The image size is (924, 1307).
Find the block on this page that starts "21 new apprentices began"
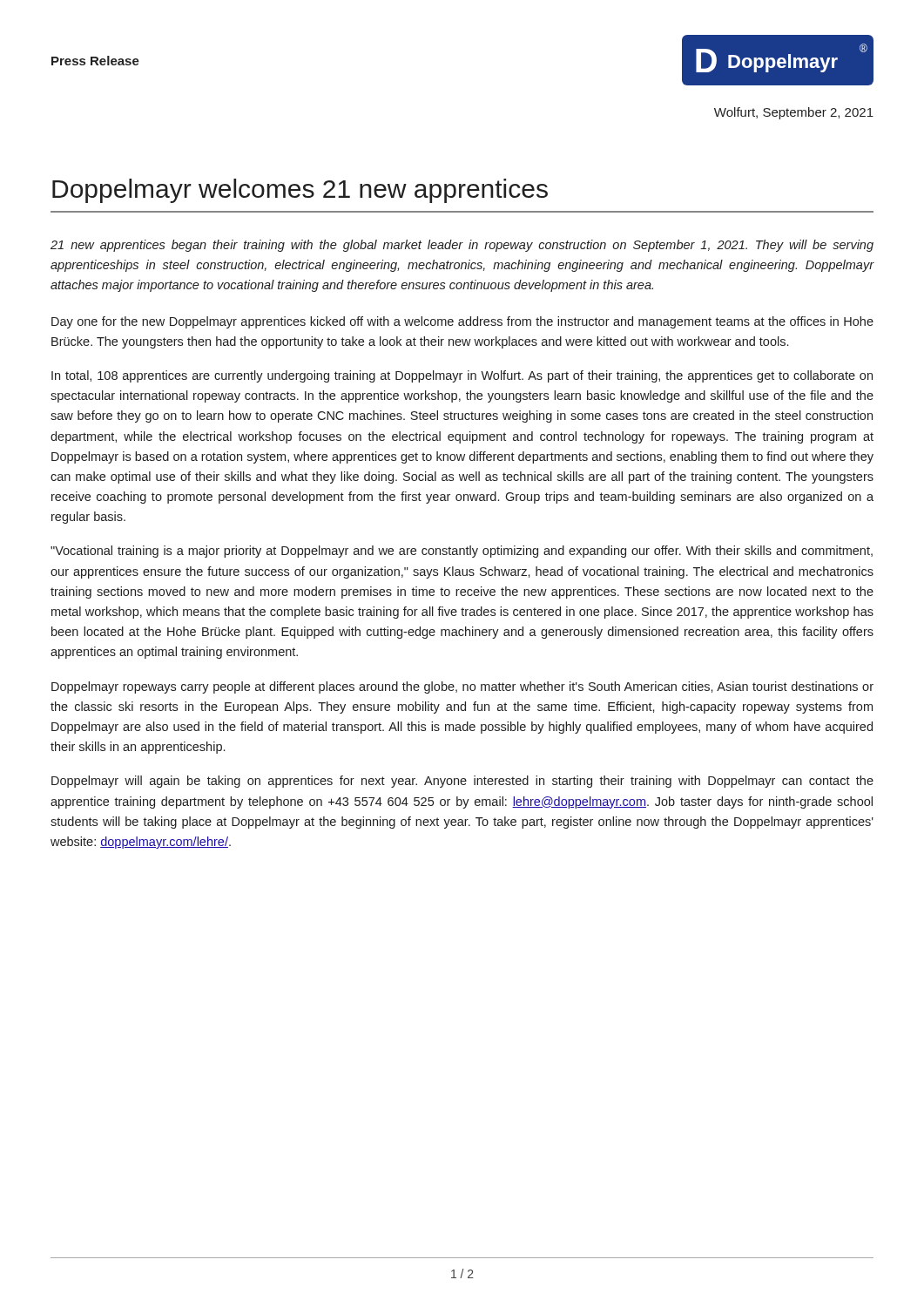462,265
